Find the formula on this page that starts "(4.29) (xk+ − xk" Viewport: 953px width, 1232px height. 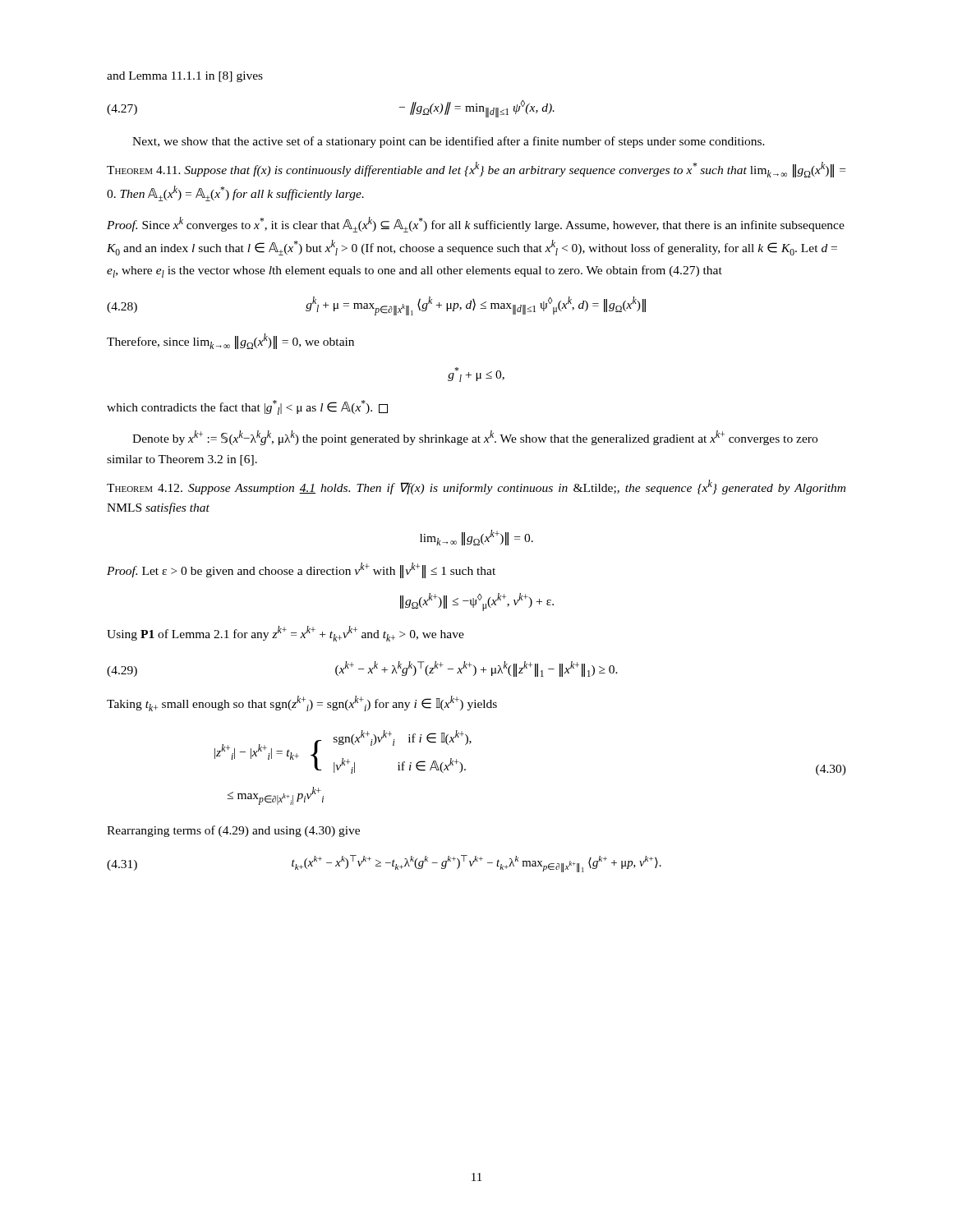pos(476,670)
